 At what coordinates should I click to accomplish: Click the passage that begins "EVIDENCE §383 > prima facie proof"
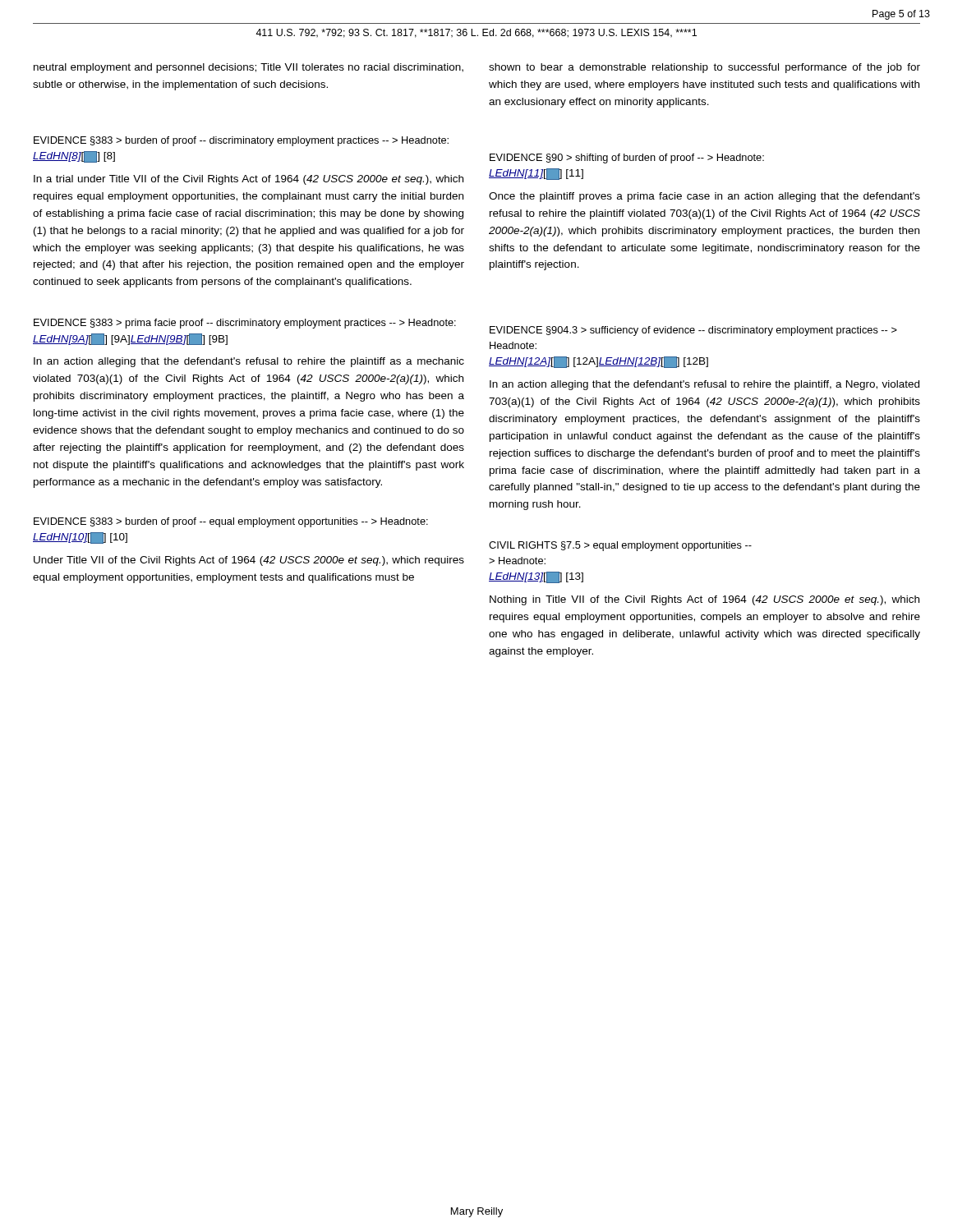tap(249, 330)
